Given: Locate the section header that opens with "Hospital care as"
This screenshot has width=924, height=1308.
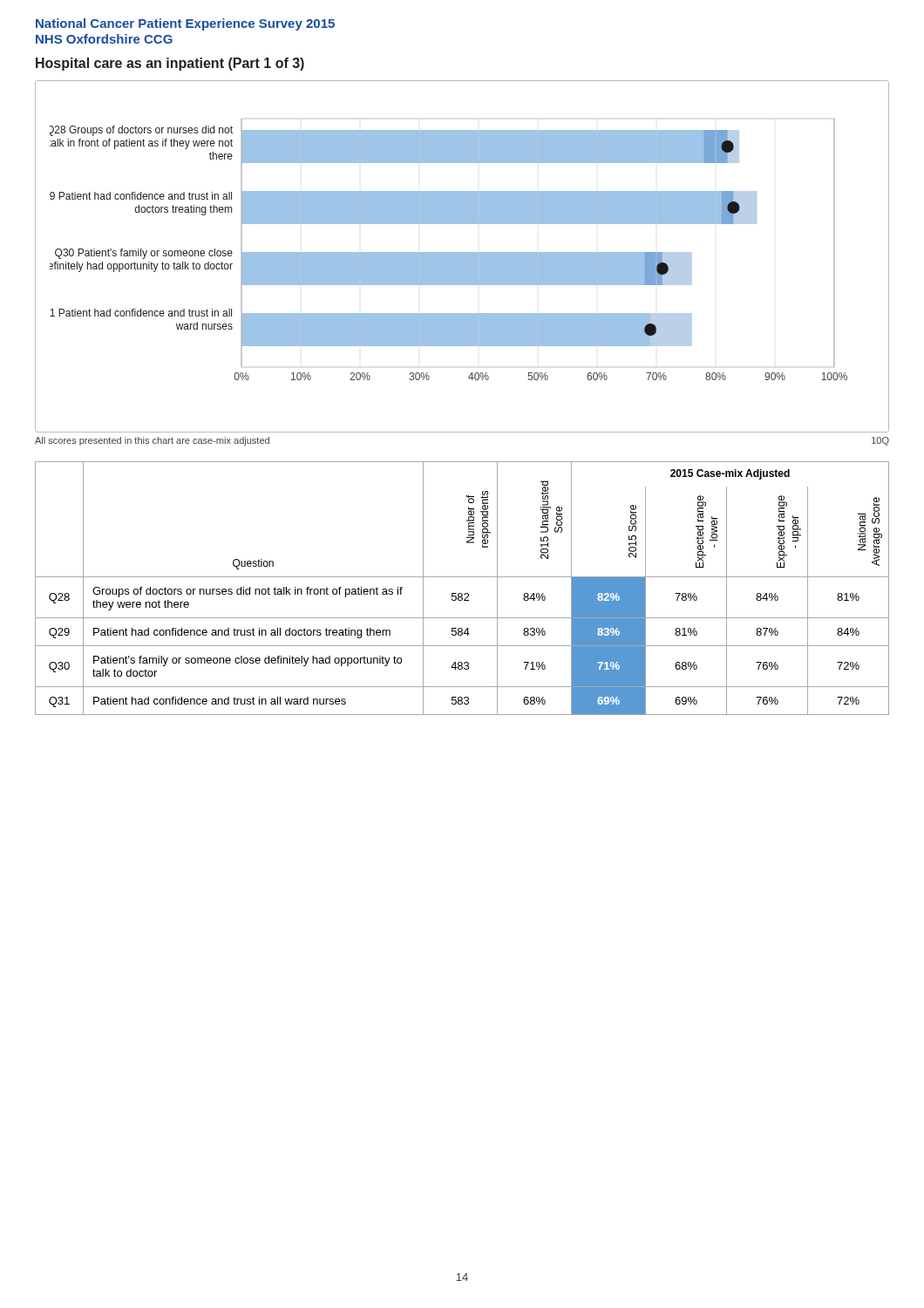Looking at the screenshot, I should click(x=170, y=63).
